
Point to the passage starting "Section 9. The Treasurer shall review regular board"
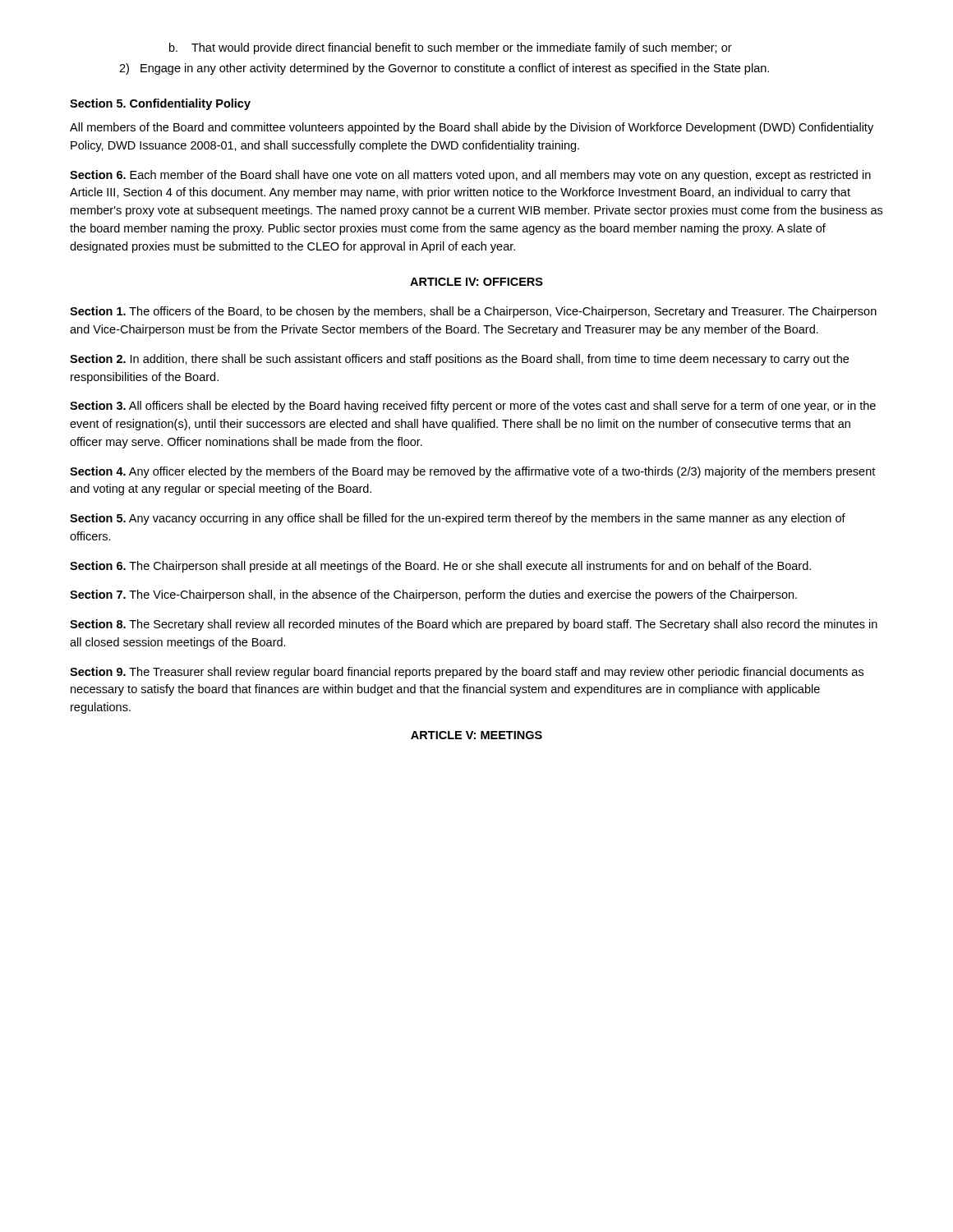click(467, 689)
